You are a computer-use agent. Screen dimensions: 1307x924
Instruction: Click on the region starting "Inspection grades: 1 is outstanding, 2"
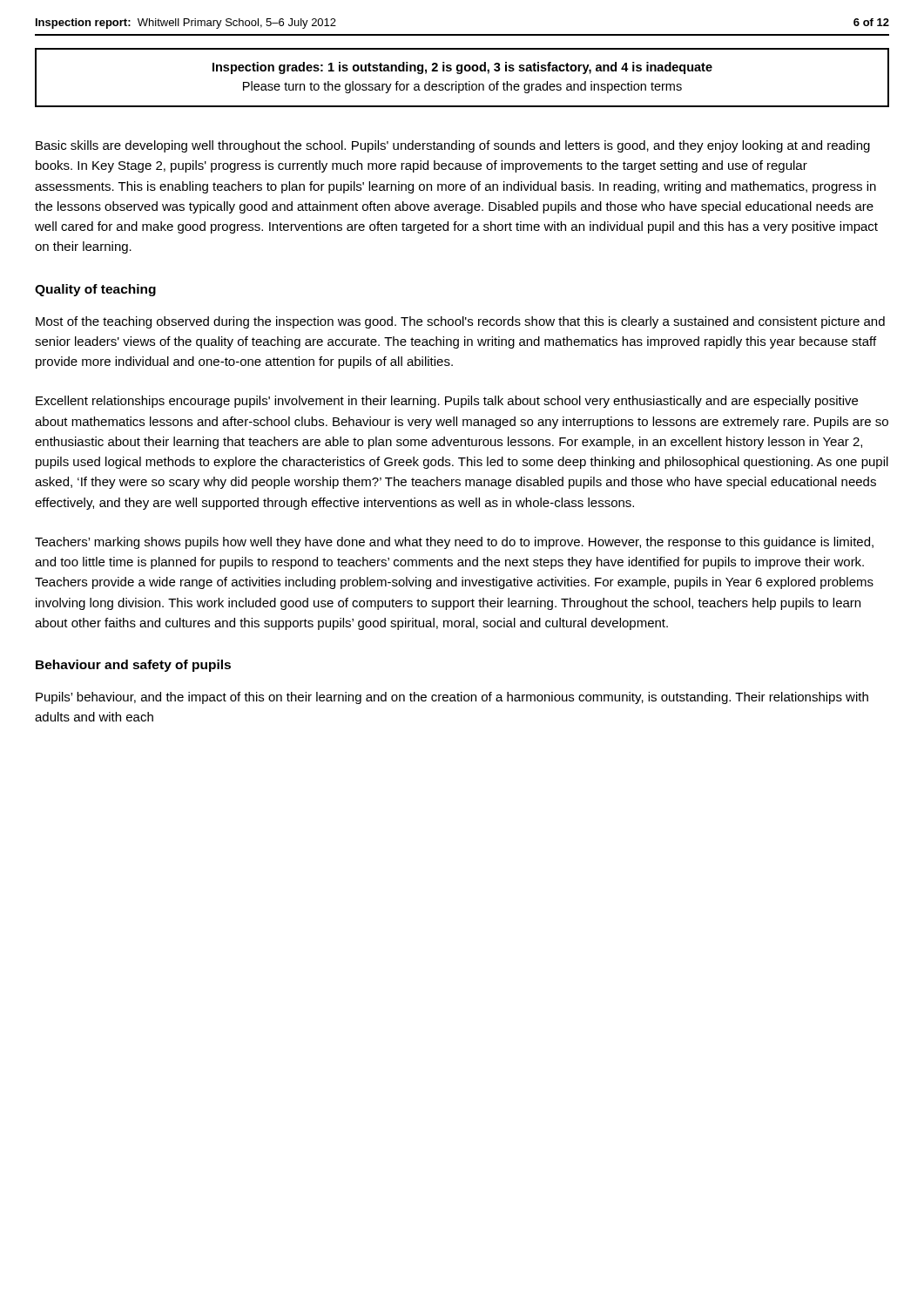click(x=462, y=77)
